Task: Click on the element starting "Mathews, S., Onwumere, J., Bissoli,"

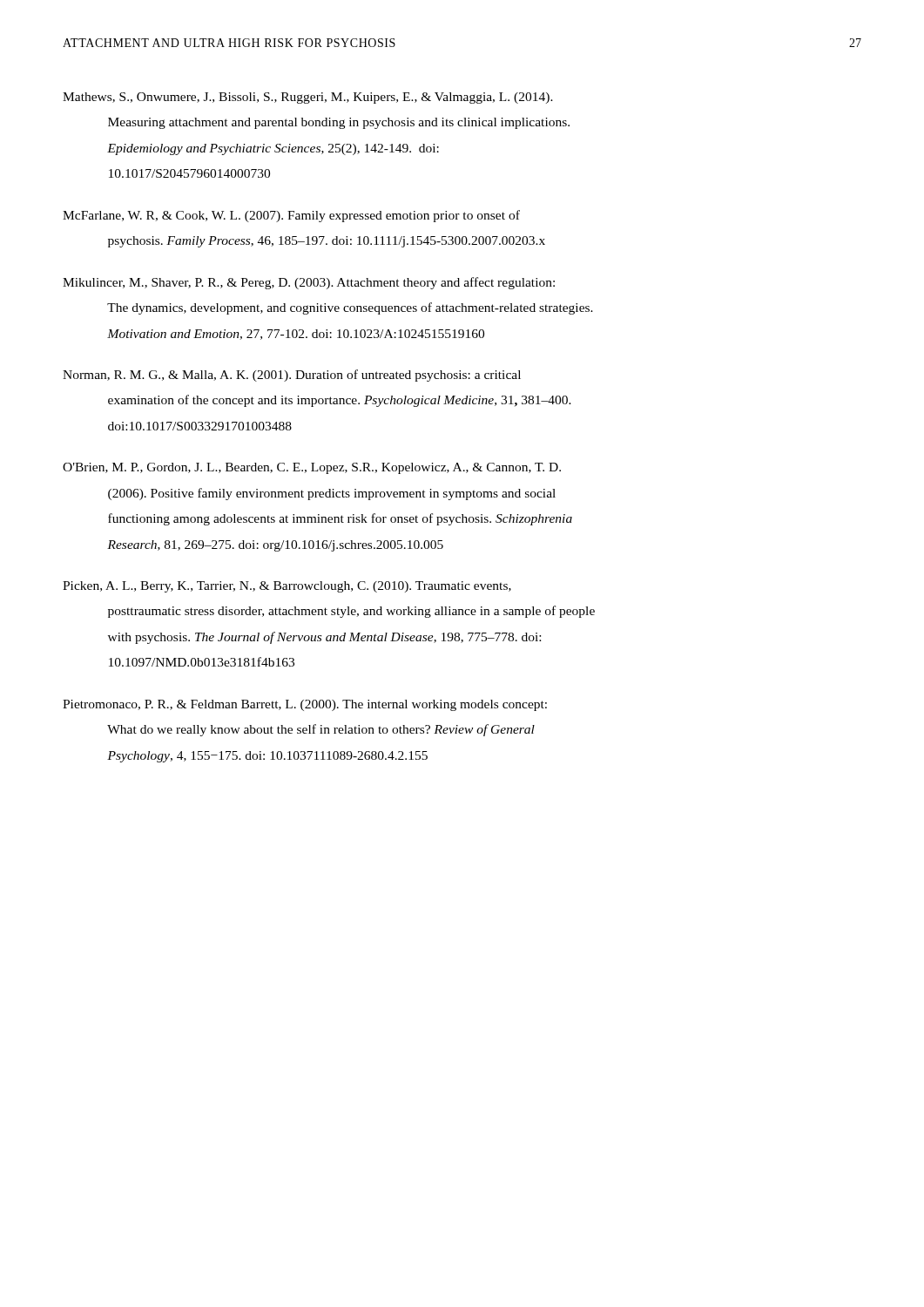Action: click(x=462, y=135)
